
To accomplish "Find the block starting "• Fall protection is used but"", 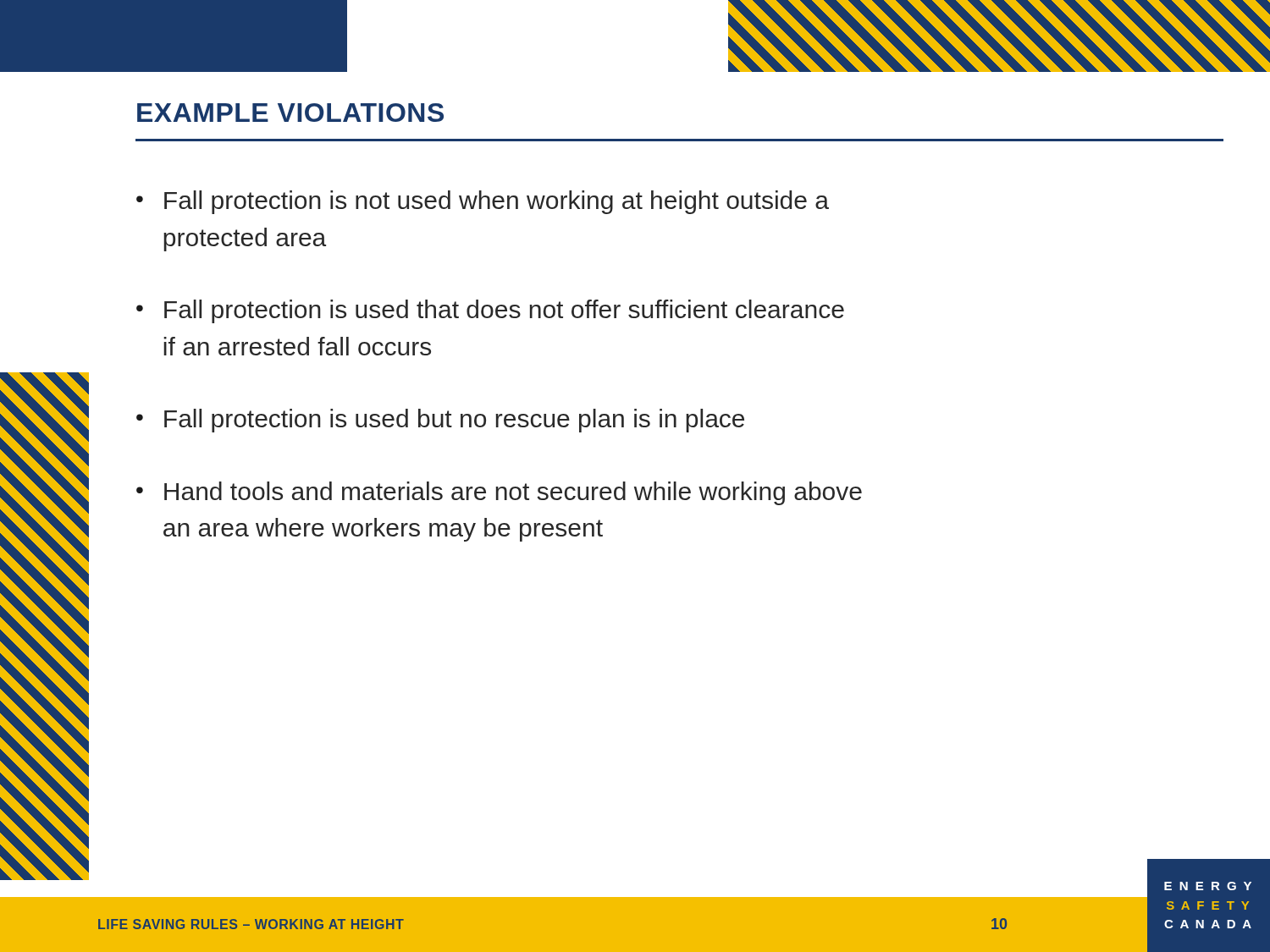I will point(440,419).
